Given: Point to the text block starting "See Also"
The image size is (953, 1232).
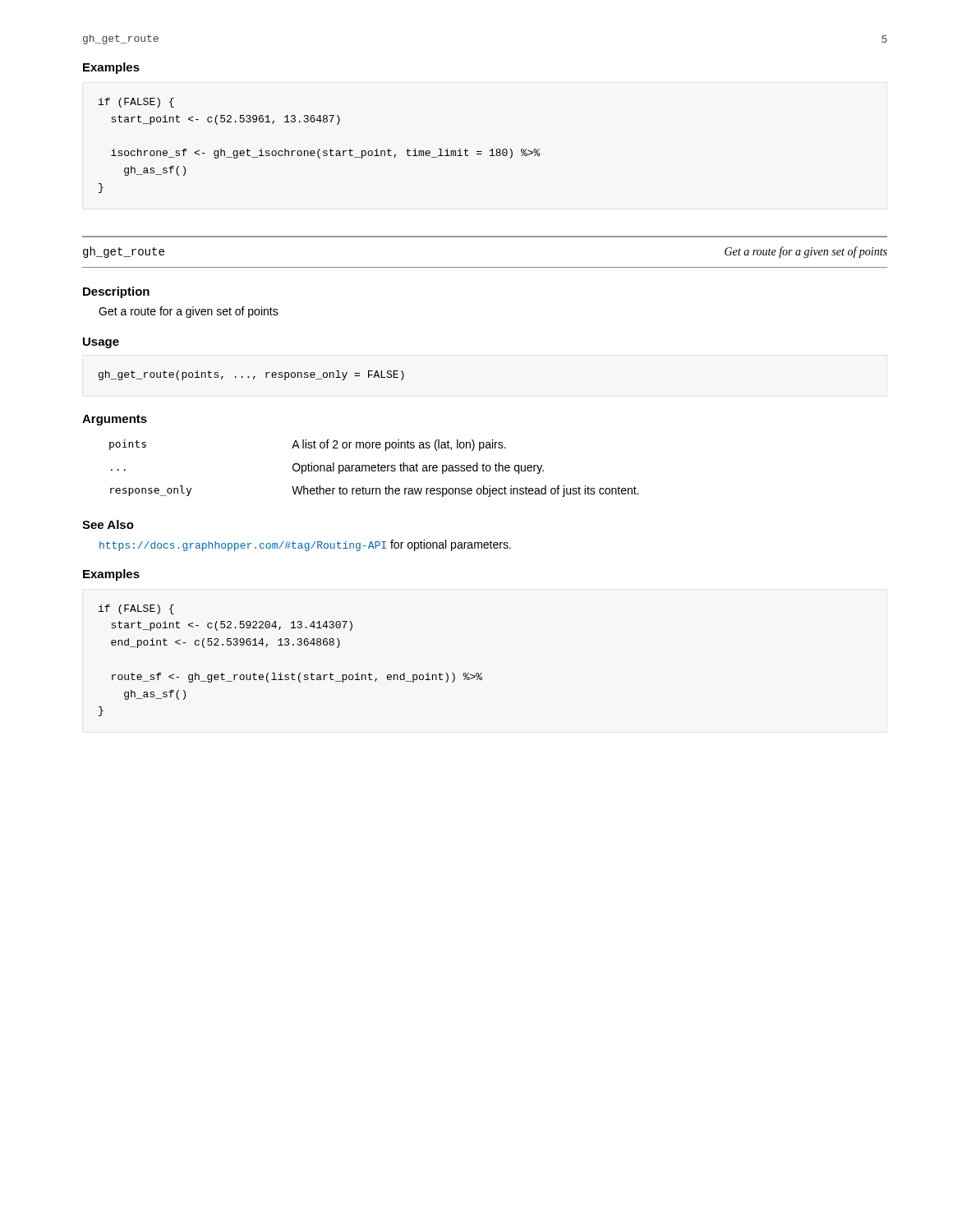Looking at the screenshot, I should [108, 524].
